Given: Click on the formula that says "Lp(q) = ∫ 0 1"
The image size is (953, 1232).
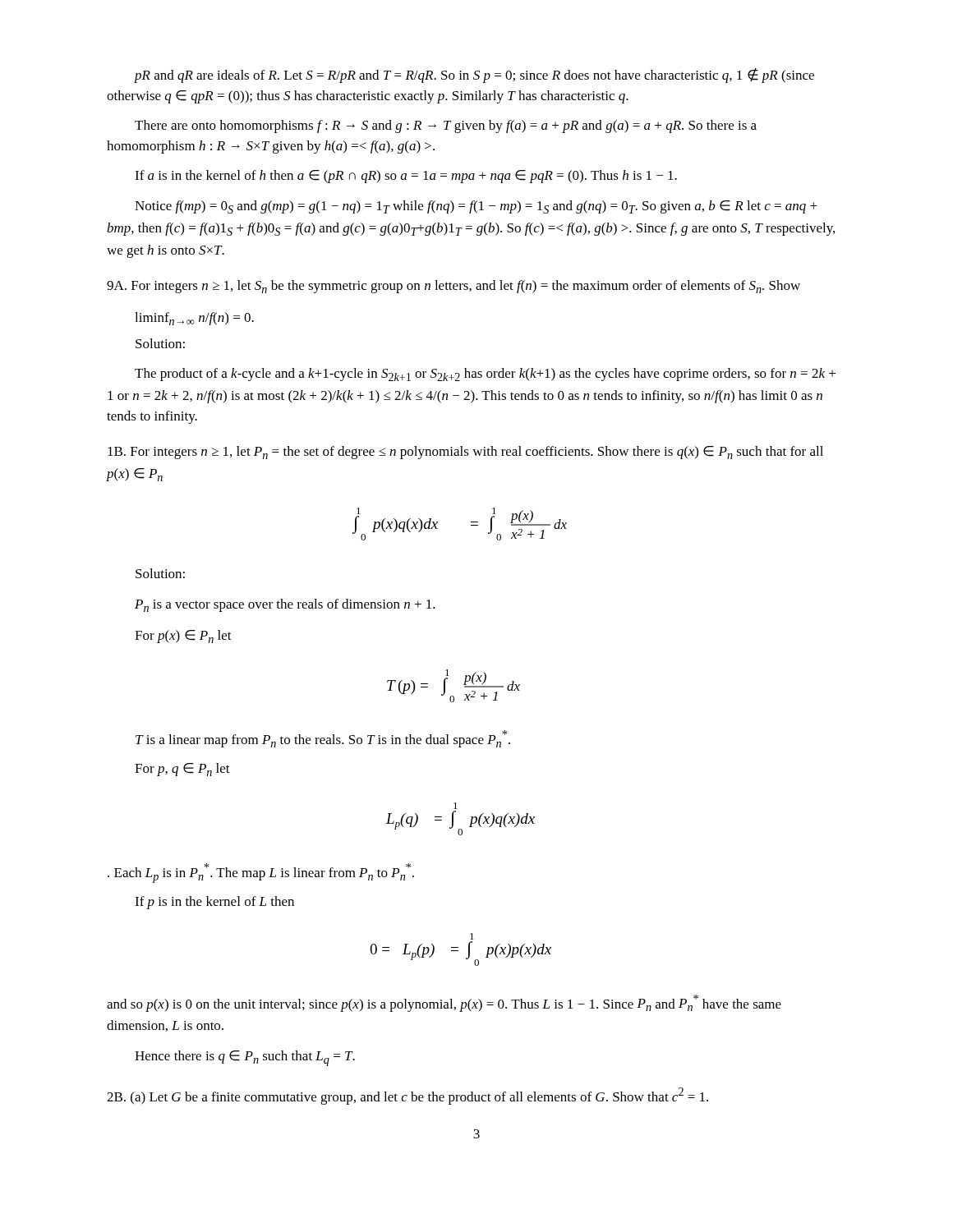Looking at the screenshot, I should pyautogui.click(x=476, y=817).
